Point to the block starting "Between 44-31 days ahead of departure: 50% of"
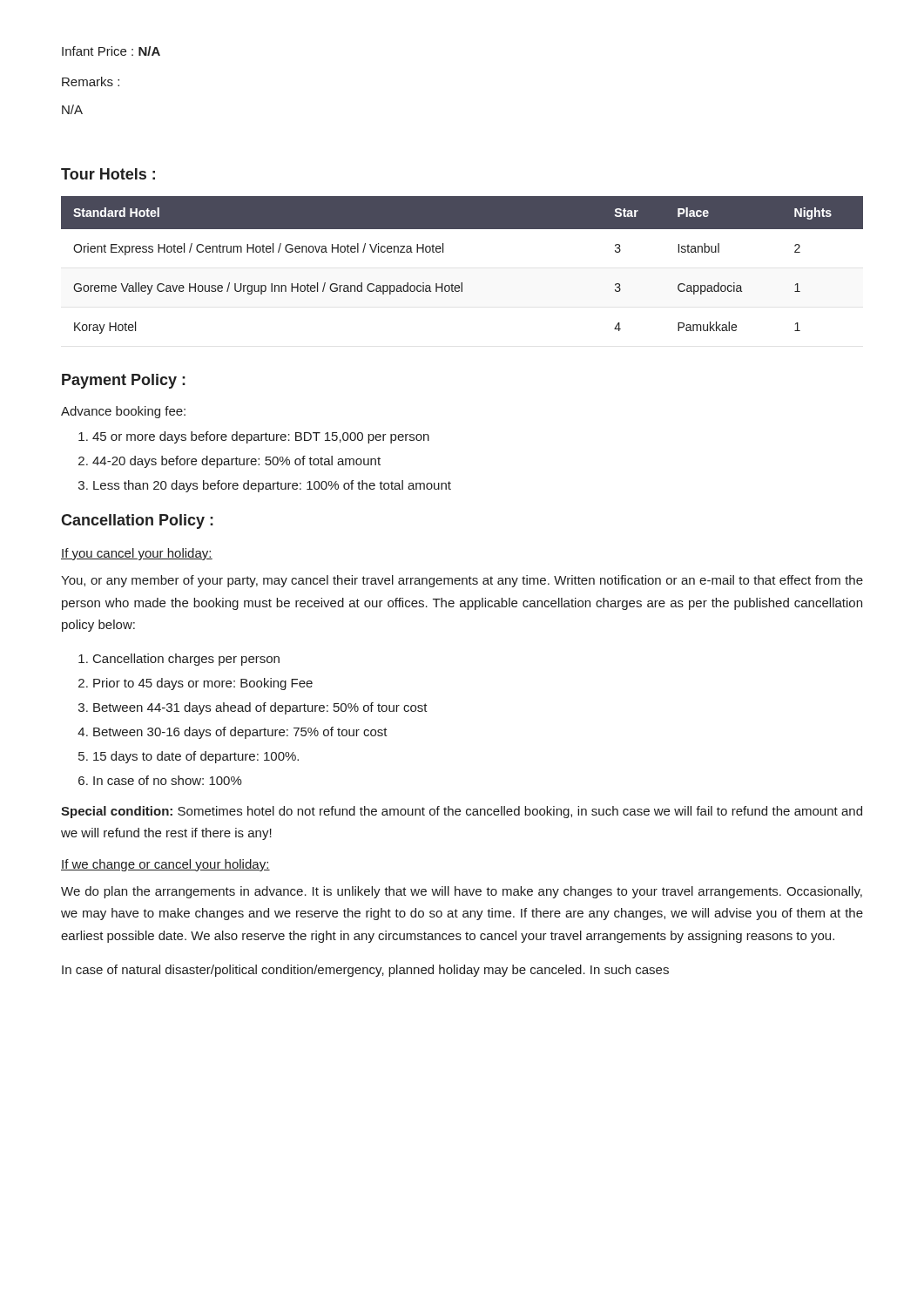This screenshot has width=924, height=1307. pos(260,707)
